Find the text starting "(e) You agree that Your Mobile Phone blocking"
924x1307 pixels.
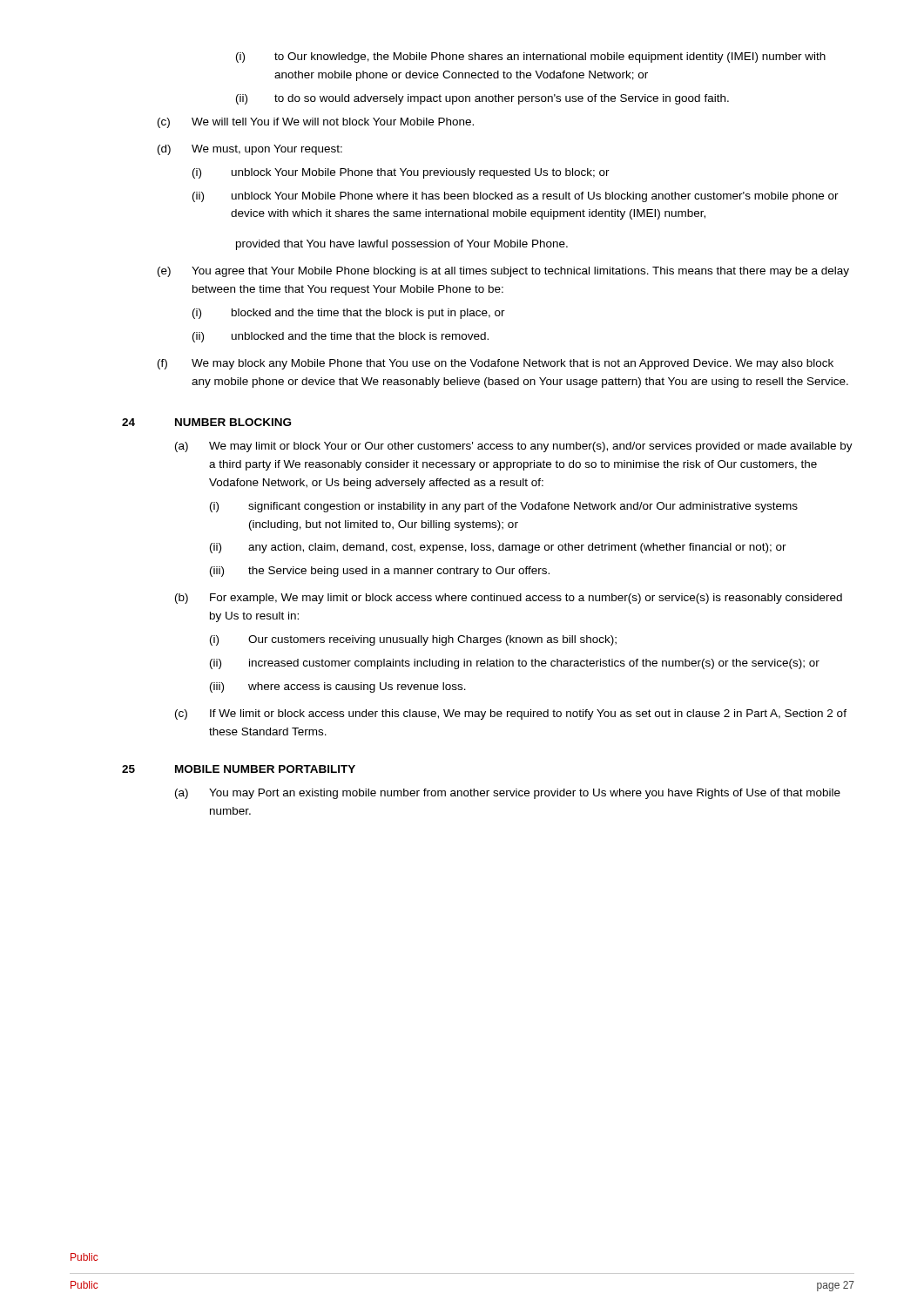[506, 307]
